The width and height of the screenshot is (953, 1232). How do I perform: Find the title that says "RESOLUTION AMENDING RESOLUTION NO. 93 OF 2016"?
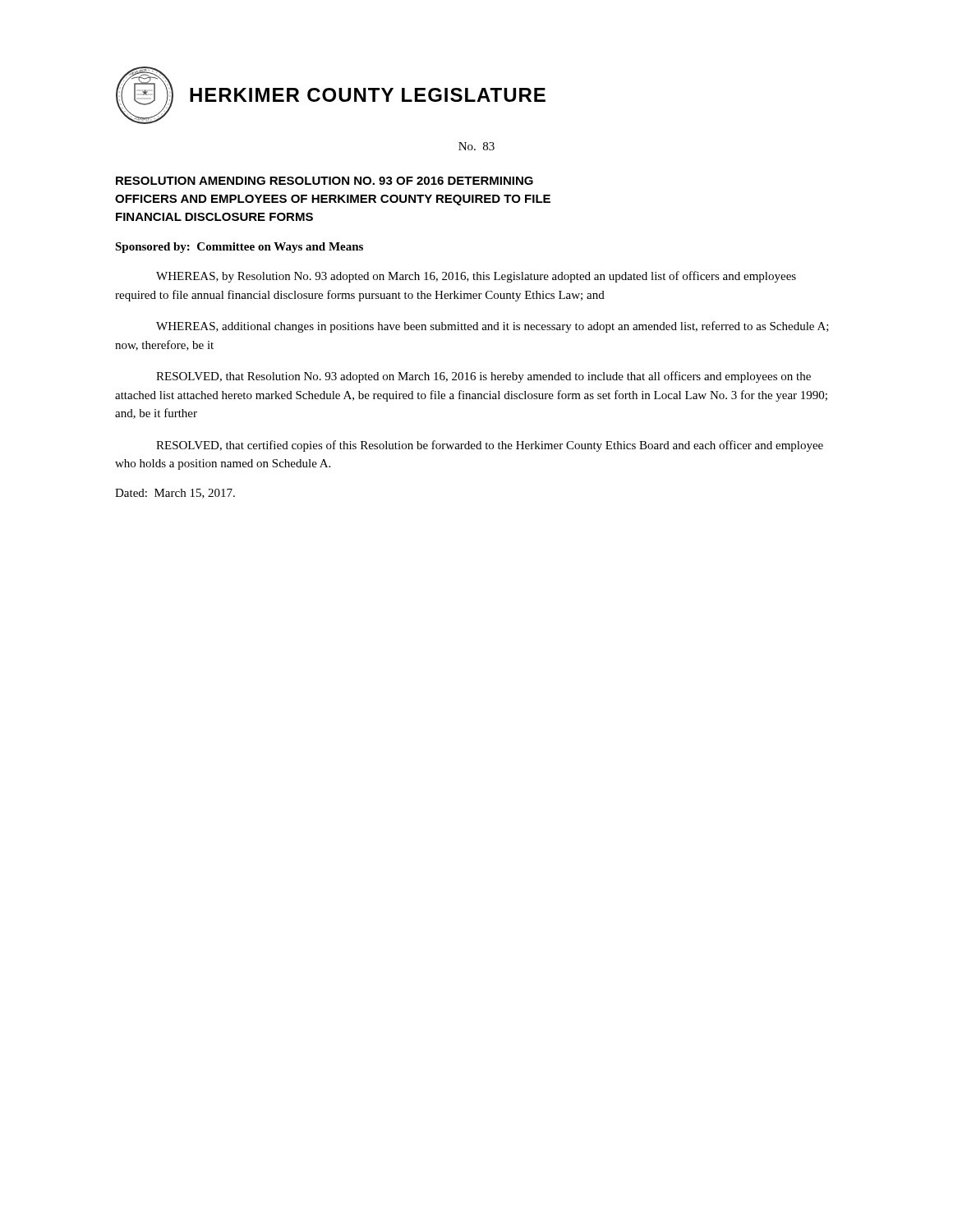(x=333, y=198)
